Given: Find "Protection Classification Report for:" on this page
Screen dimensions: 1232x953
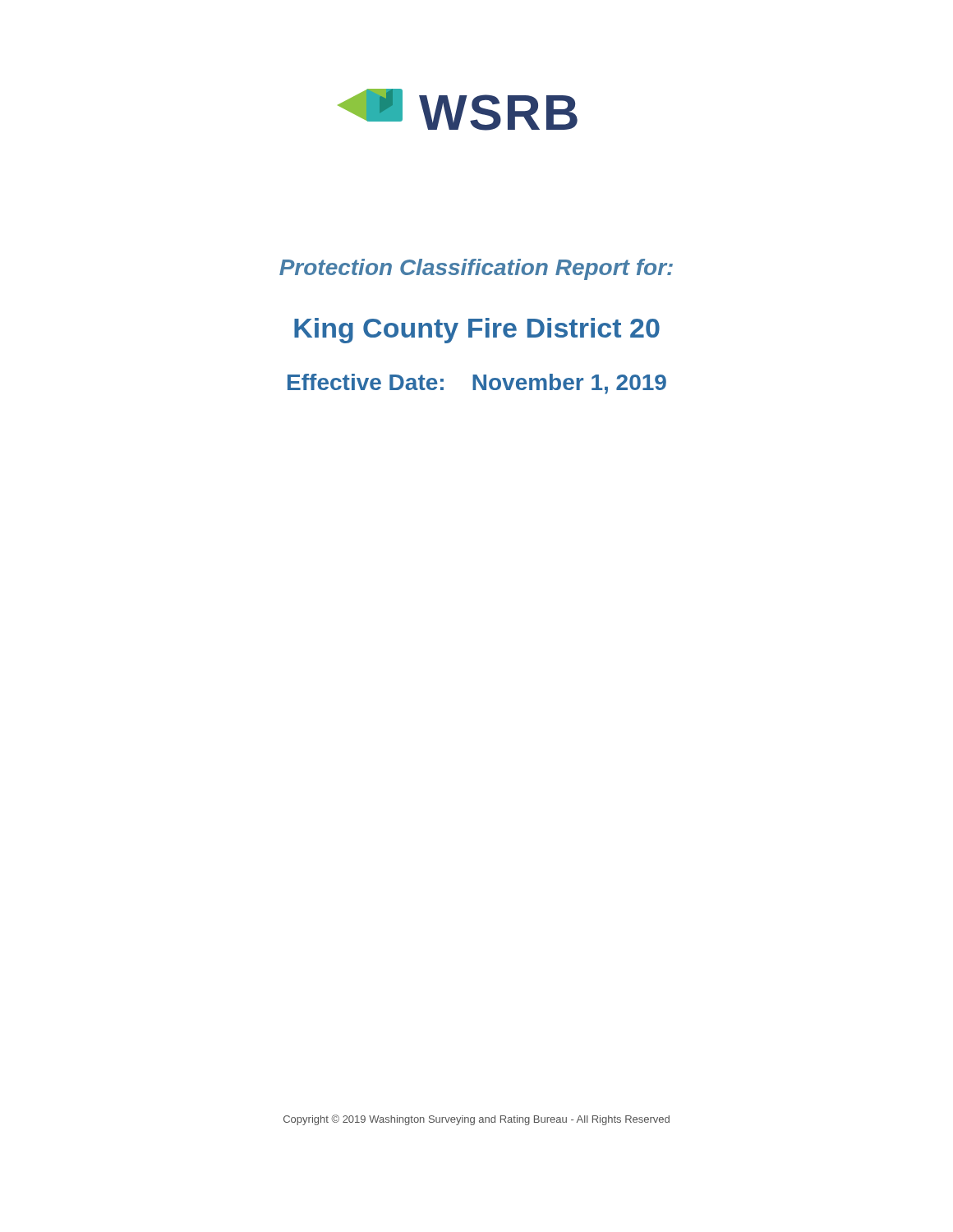Looking at the screenshot, I should click(x=476, y=267).
